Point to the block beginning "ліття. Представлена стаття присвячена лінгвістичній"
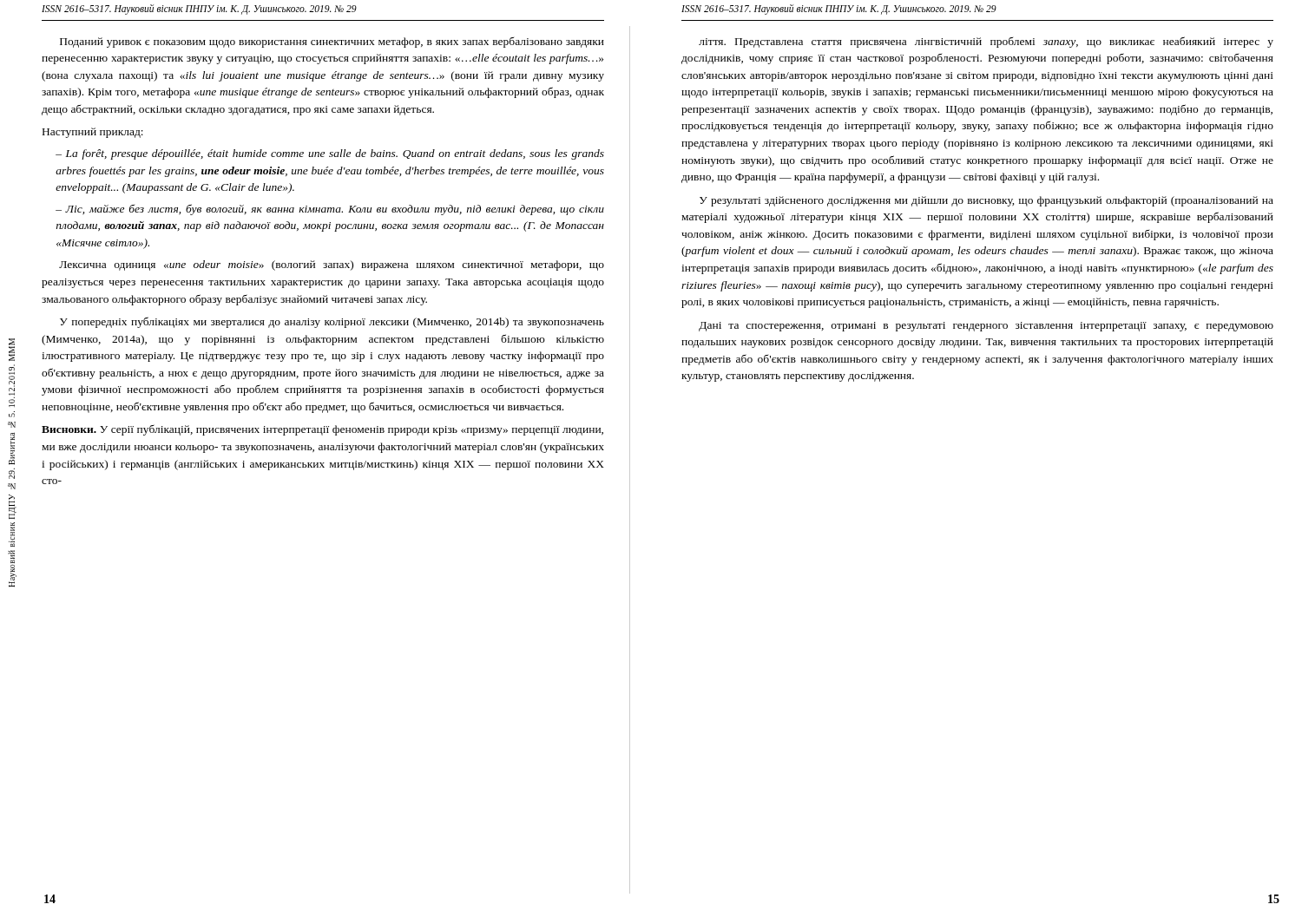The width and height of the screenshot is (1302, 924). [x=977, y=109]
